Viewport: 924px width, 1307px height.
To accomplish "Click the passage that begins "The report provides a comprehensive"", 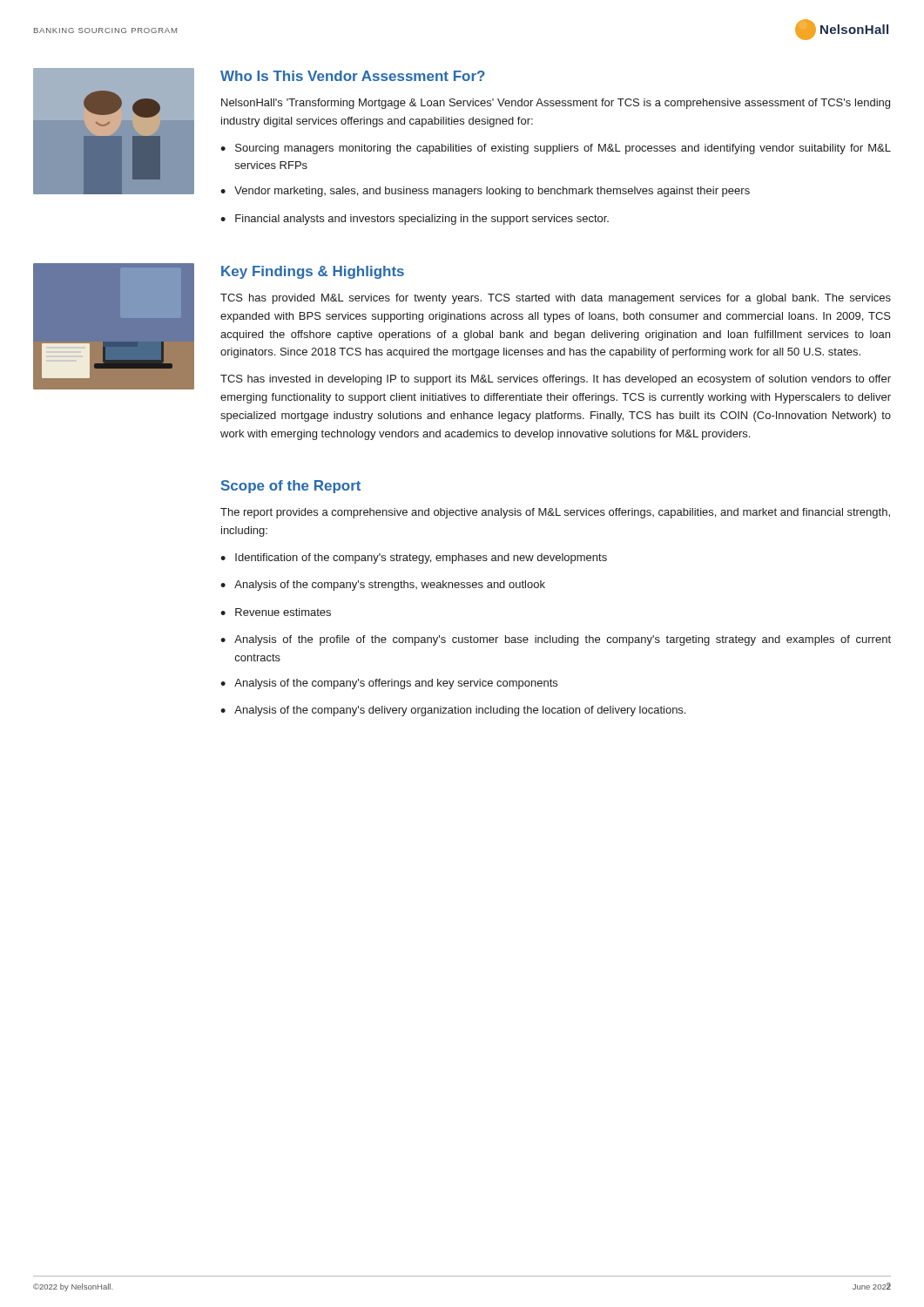I will coord(556,521).
